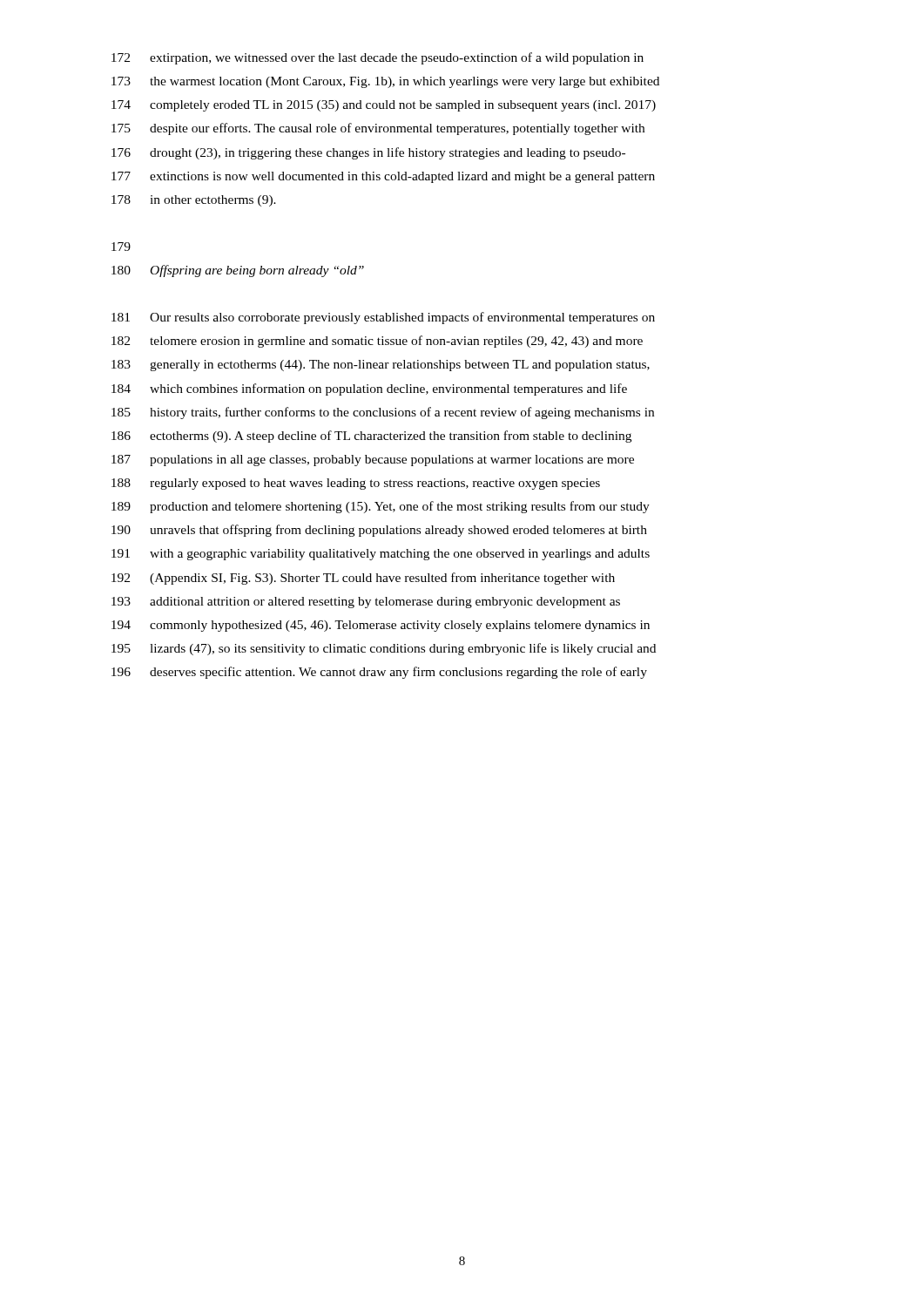Where is the passage that starts "194 commonly hypothesized (45, 46). Telomerase activity"?
Viewport: 924px width, 1307px height.
[372, 624]
